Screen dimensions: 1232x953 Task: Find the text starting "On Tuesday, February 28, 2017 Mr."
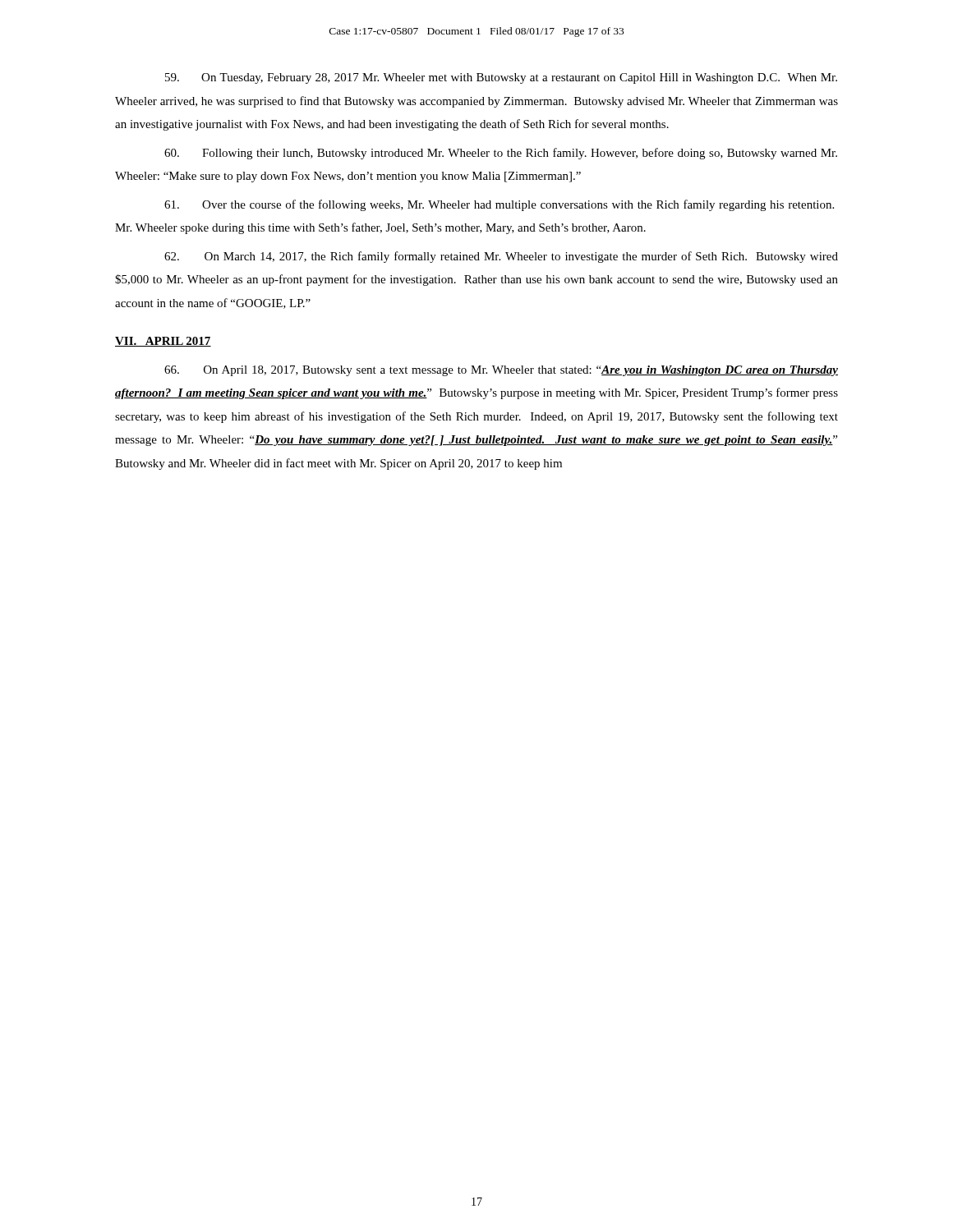click(x=476, y=101)
